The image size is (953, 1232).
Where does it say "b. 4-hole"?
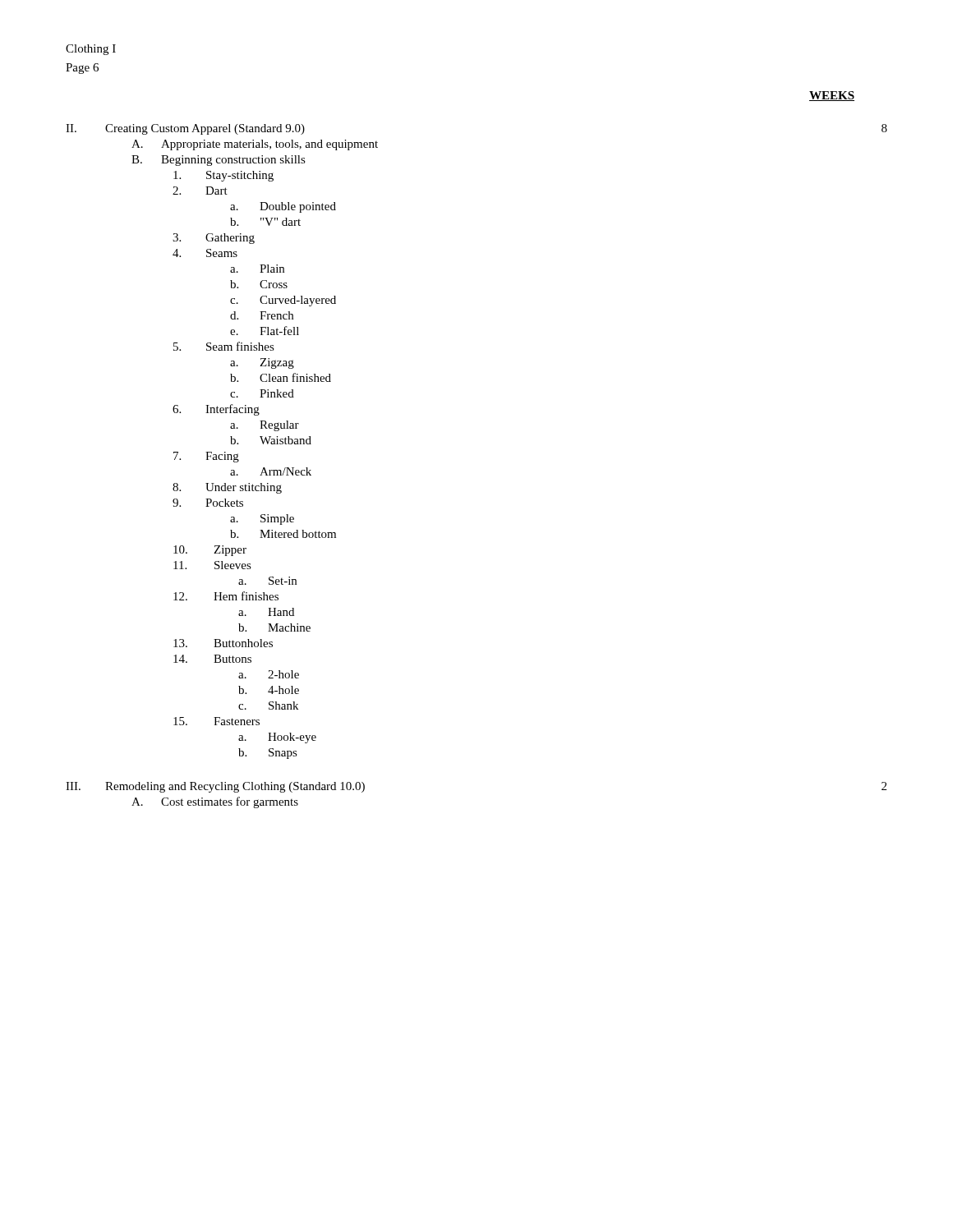[x=269, y=690]
